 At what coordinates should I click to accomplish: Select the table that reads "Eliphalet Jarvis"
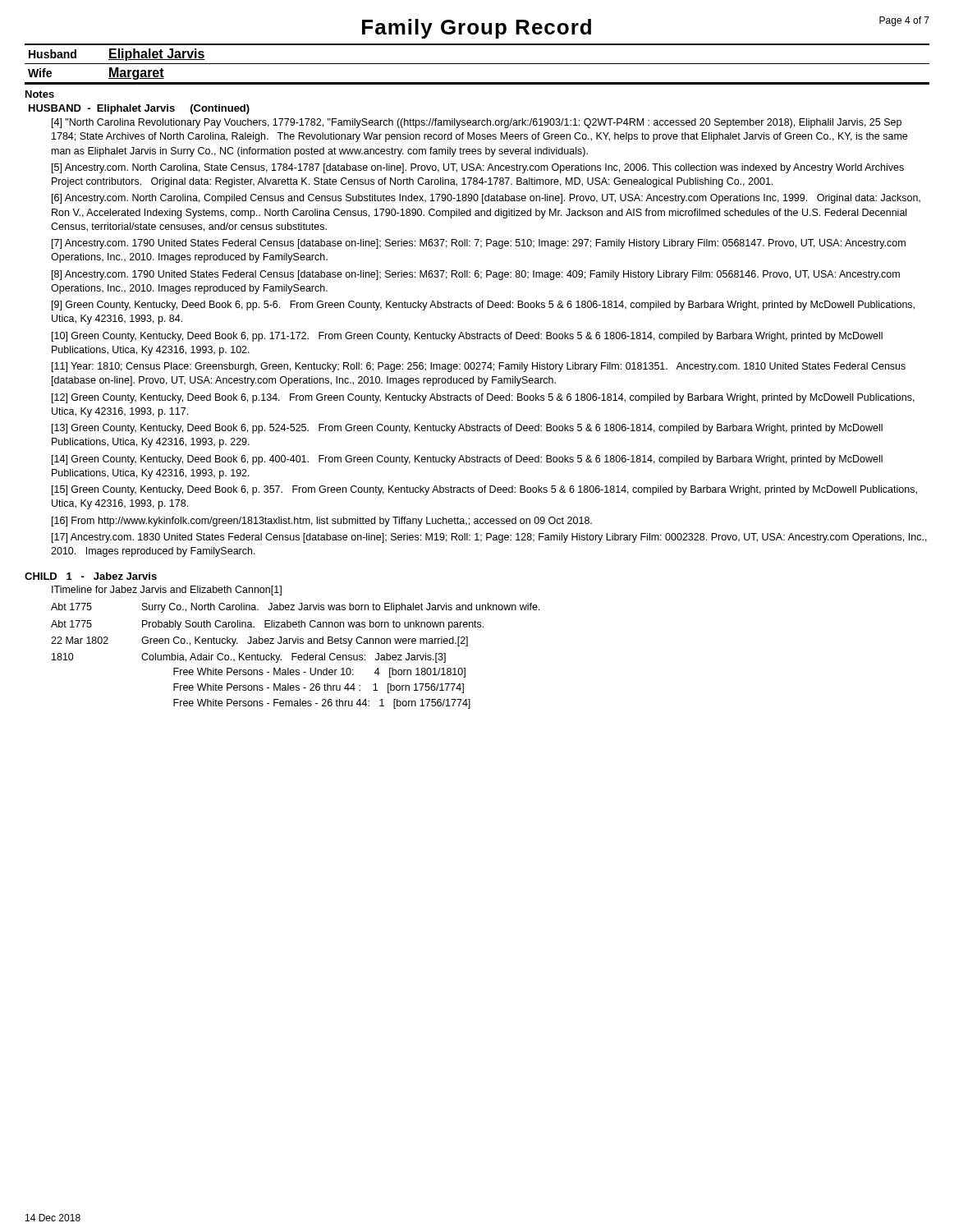(477, 64)
